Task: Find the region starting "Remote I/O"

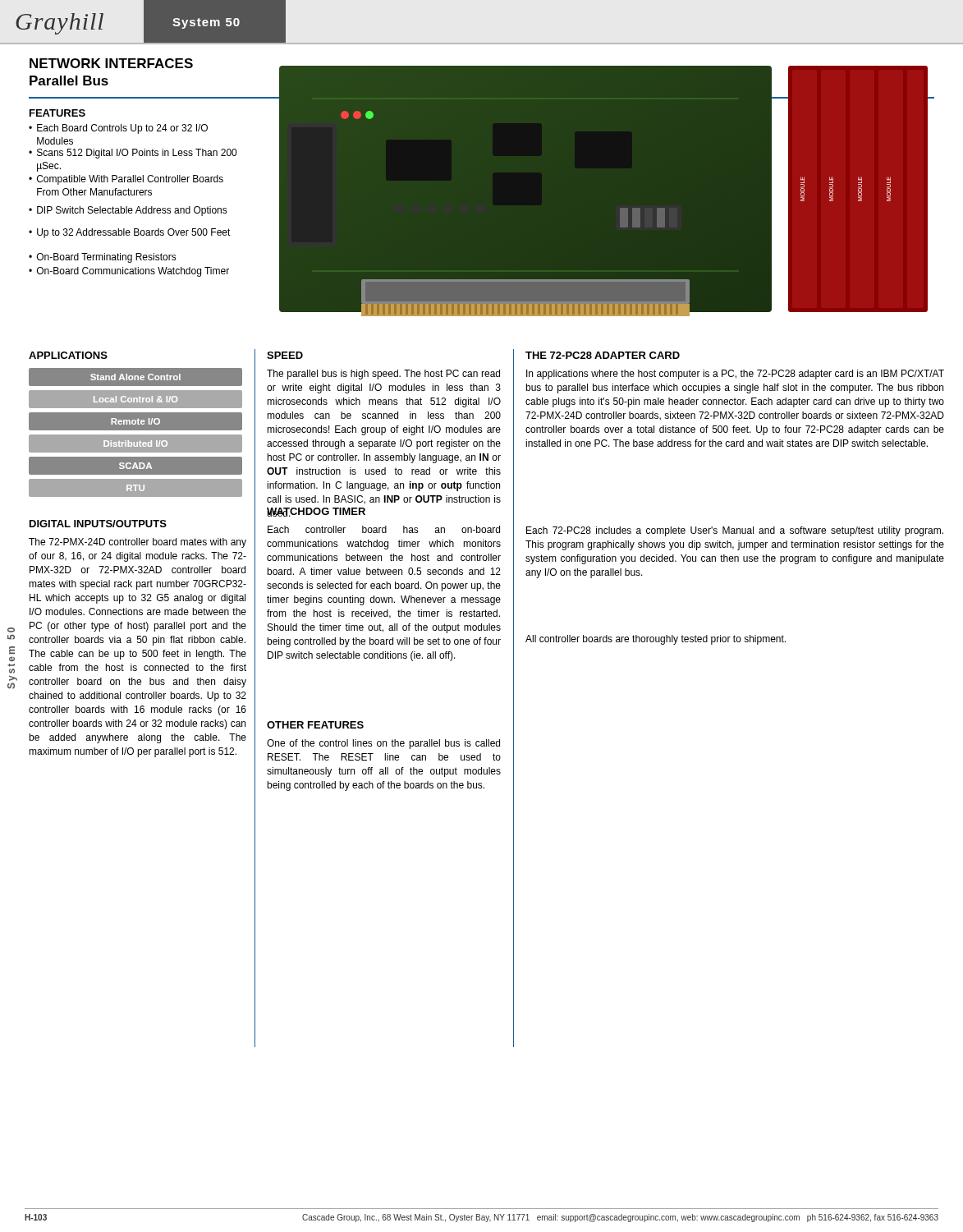Action: coord(135,421)
